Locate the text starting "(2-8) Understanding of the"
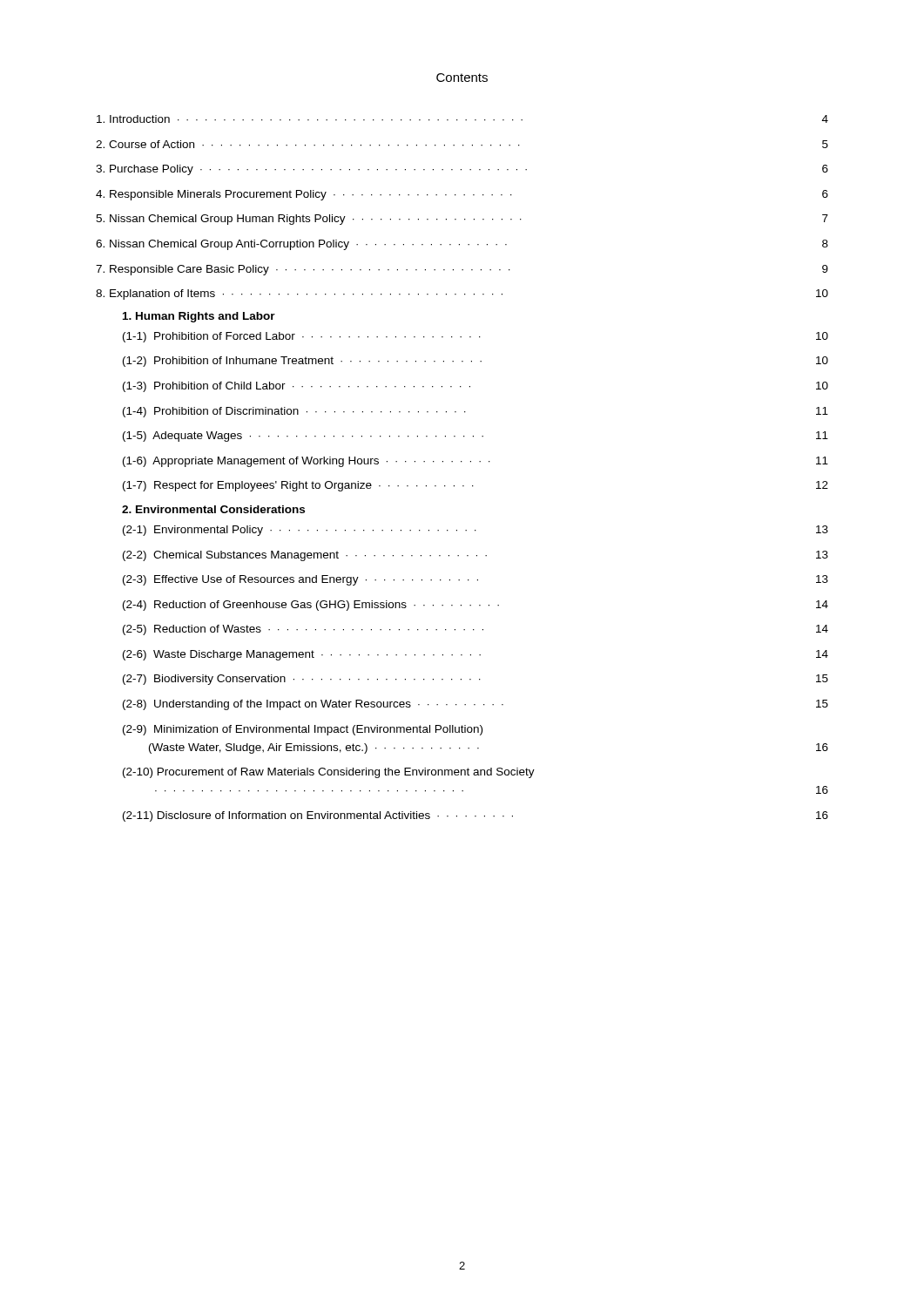Viewport: 924px width, 1307px height. coord(475,705)
